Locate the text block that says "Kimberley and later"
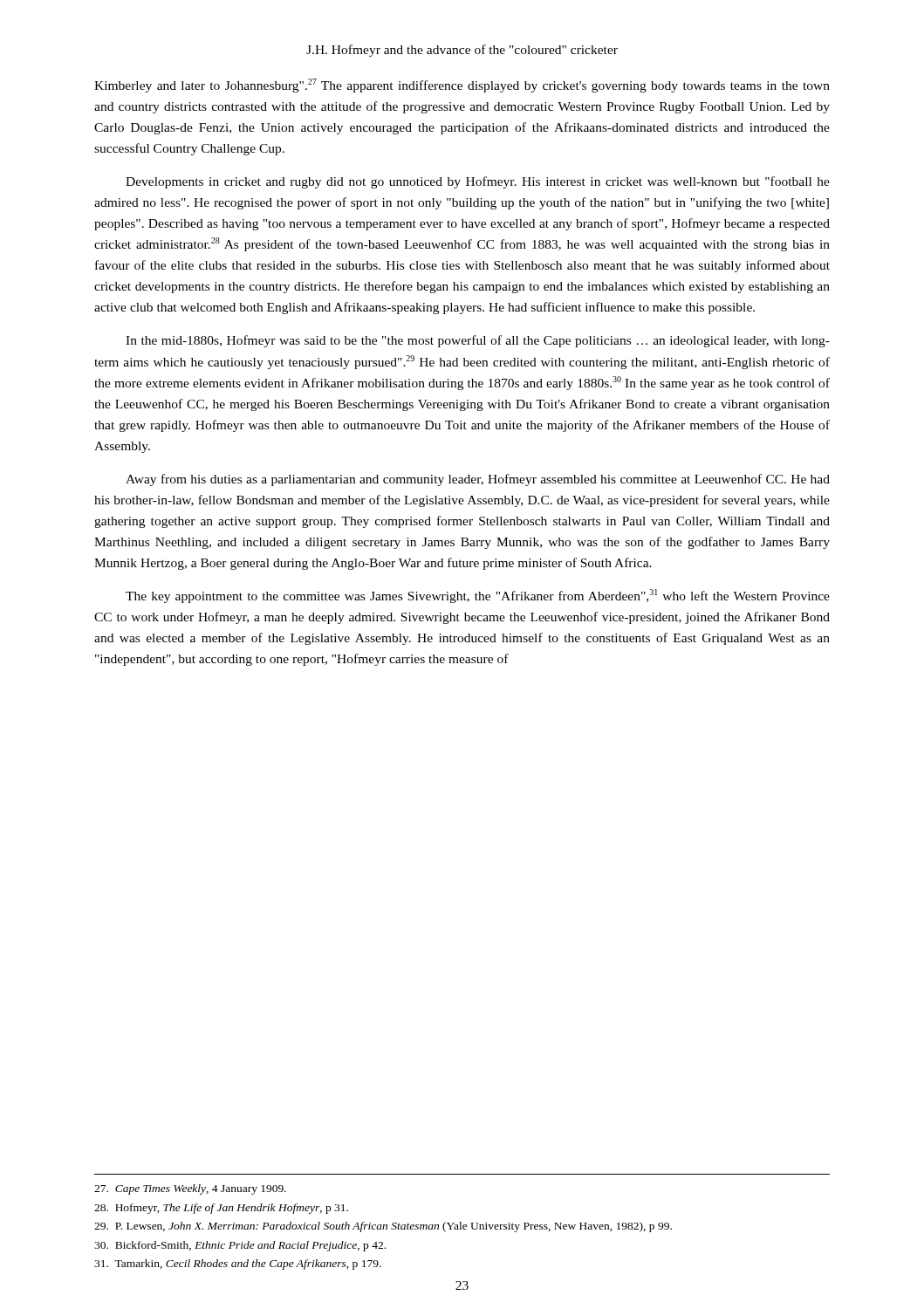 click(462, 117)
